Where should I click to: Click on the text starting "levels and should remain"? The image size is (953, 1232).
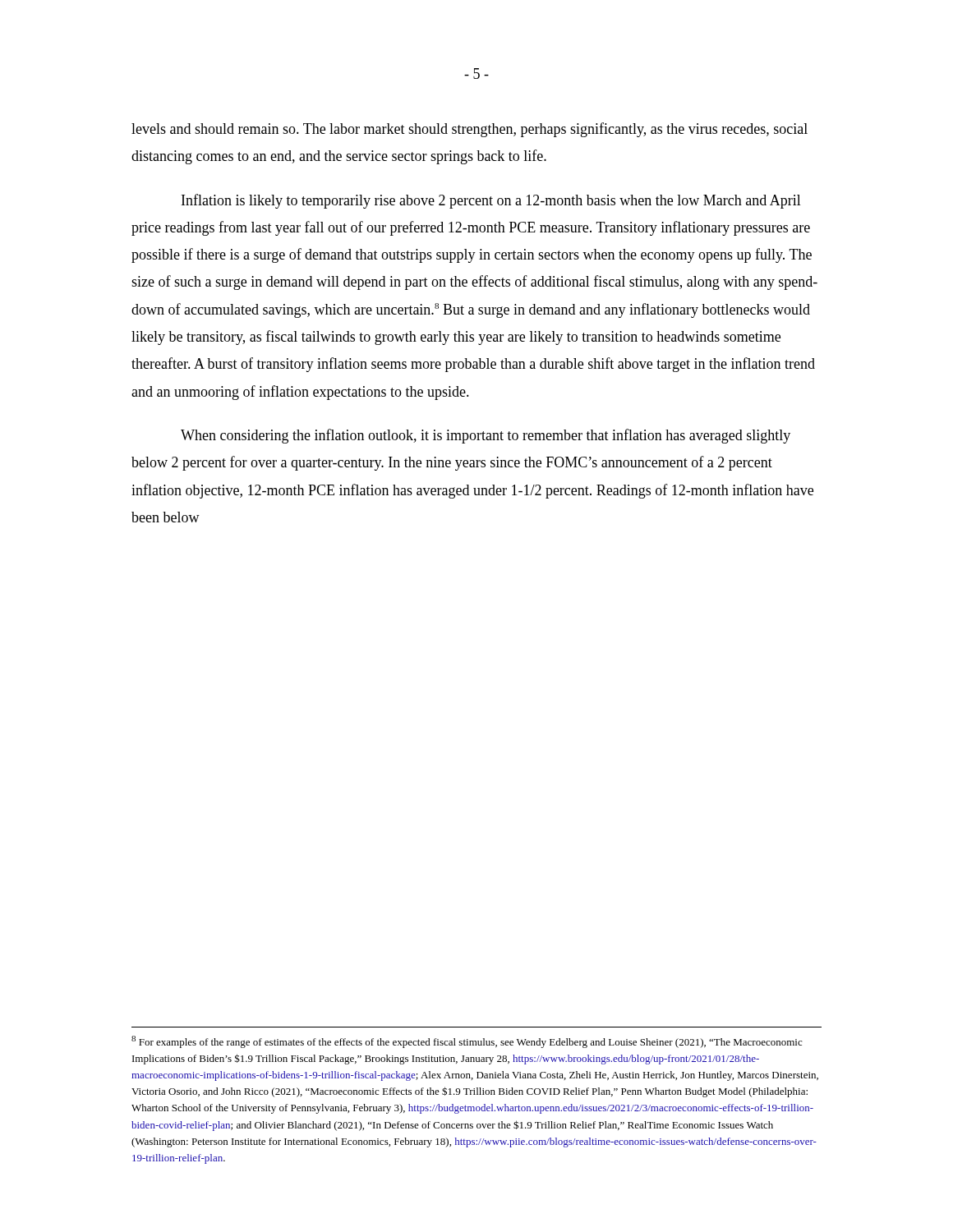pos(470,143)
